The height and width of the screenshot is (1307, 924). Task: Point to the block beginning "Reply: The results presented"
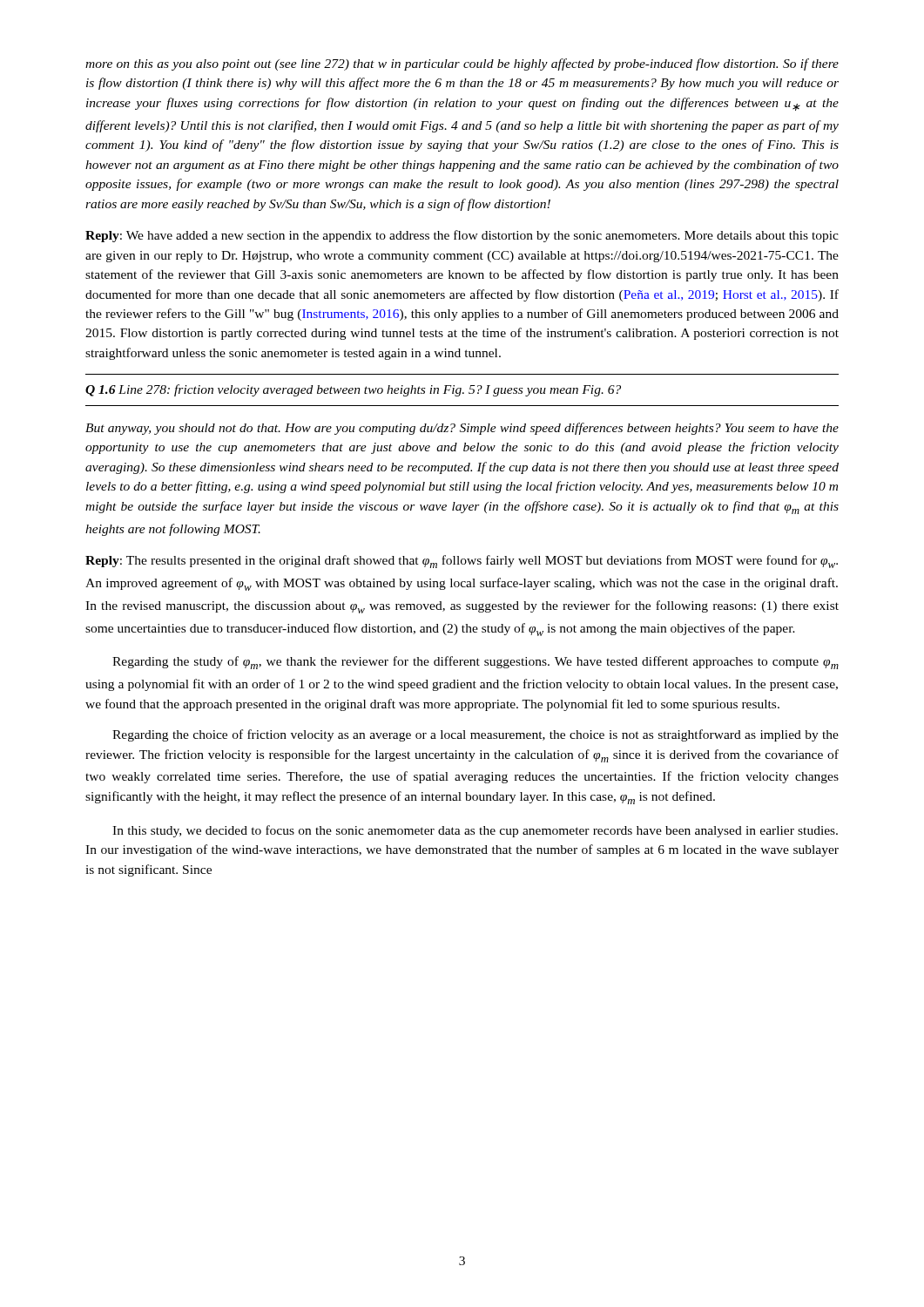click(x=462, y=596)
